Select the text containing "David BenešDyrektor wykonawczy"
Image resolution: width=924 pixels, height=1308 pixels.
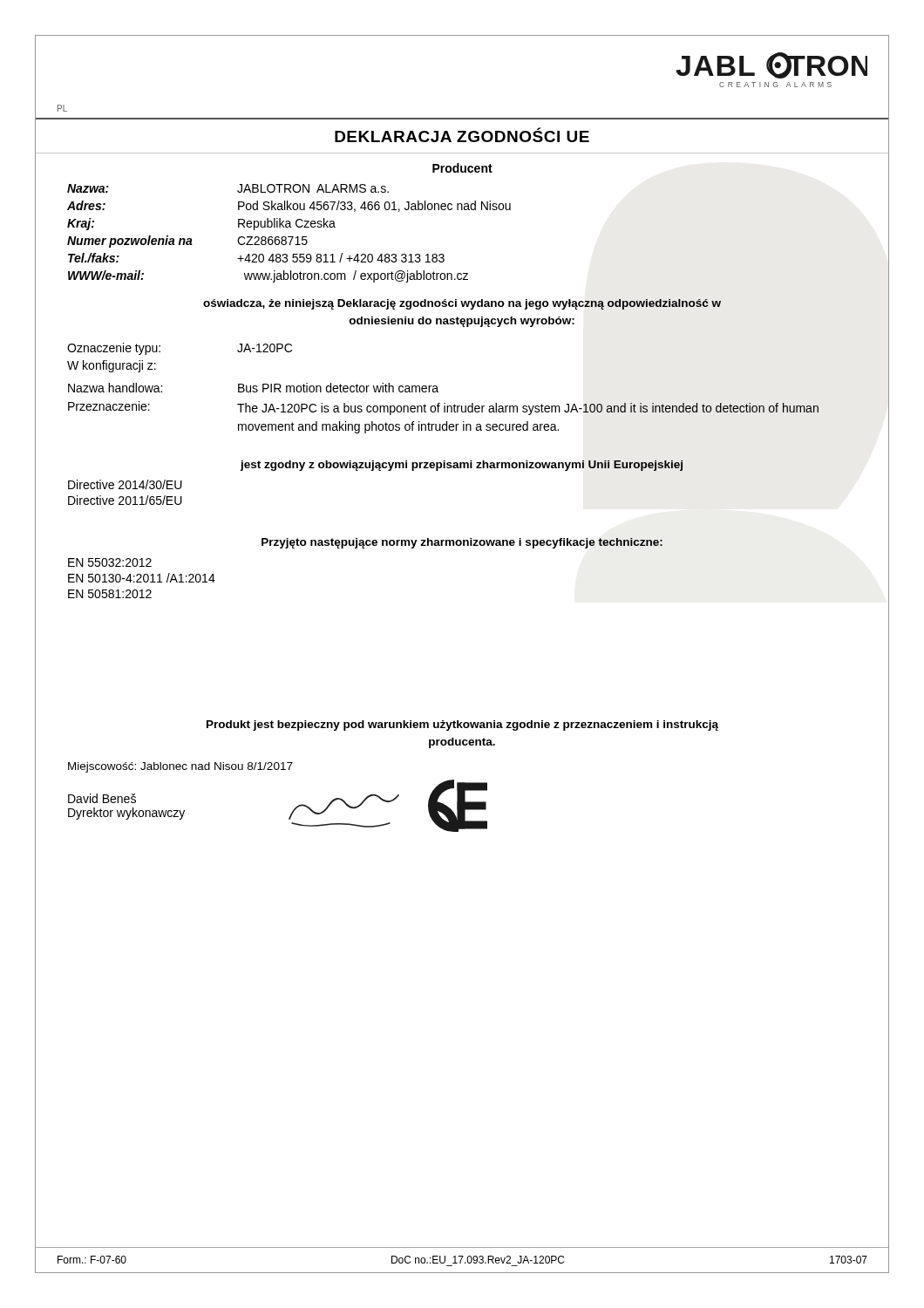[x=126, y=806]
